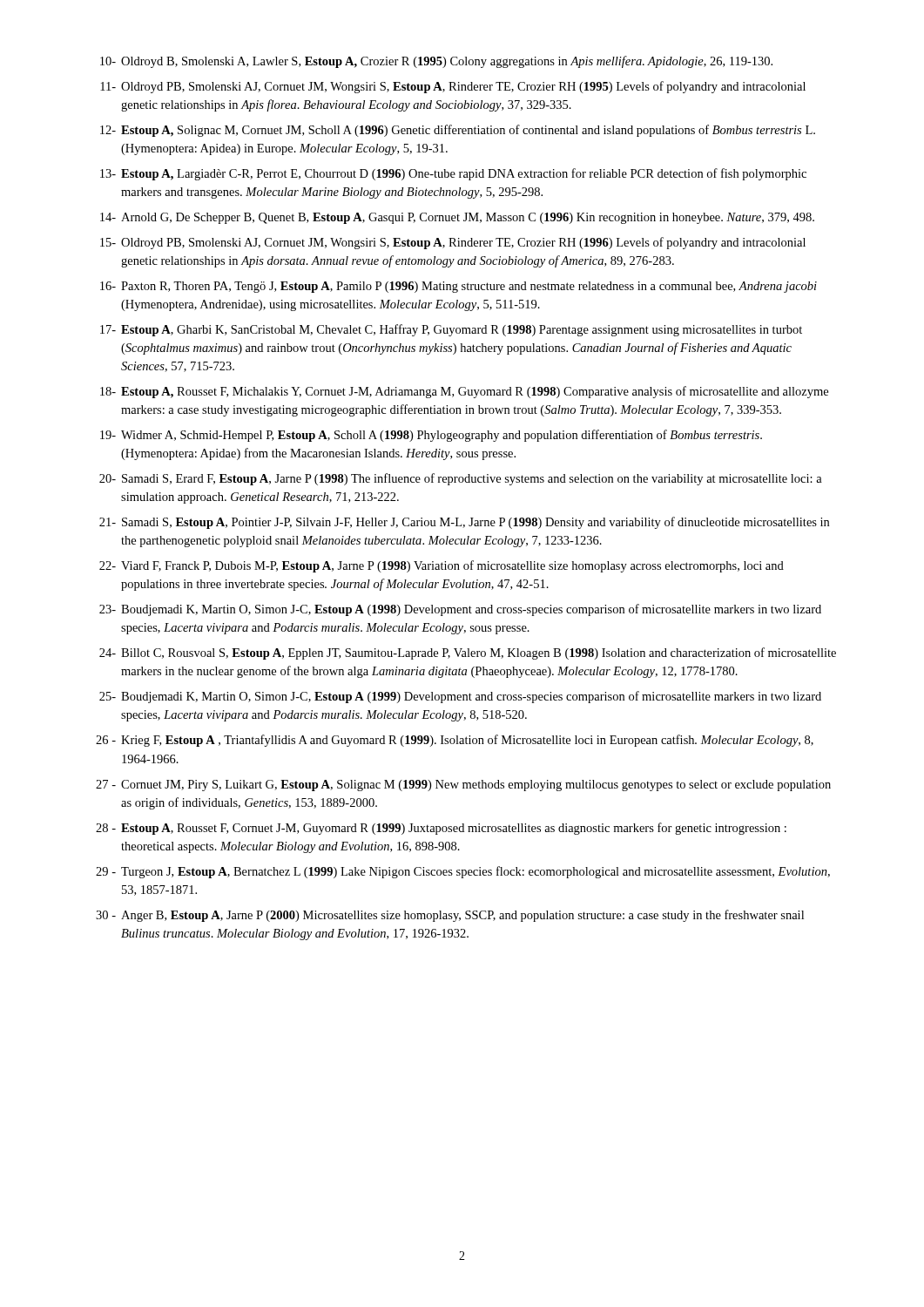Point to the text starting "21- Samadi S, Estoup A, Pointier"
The height and width of the screenshot is (1307, 924).
pos(462,532)
